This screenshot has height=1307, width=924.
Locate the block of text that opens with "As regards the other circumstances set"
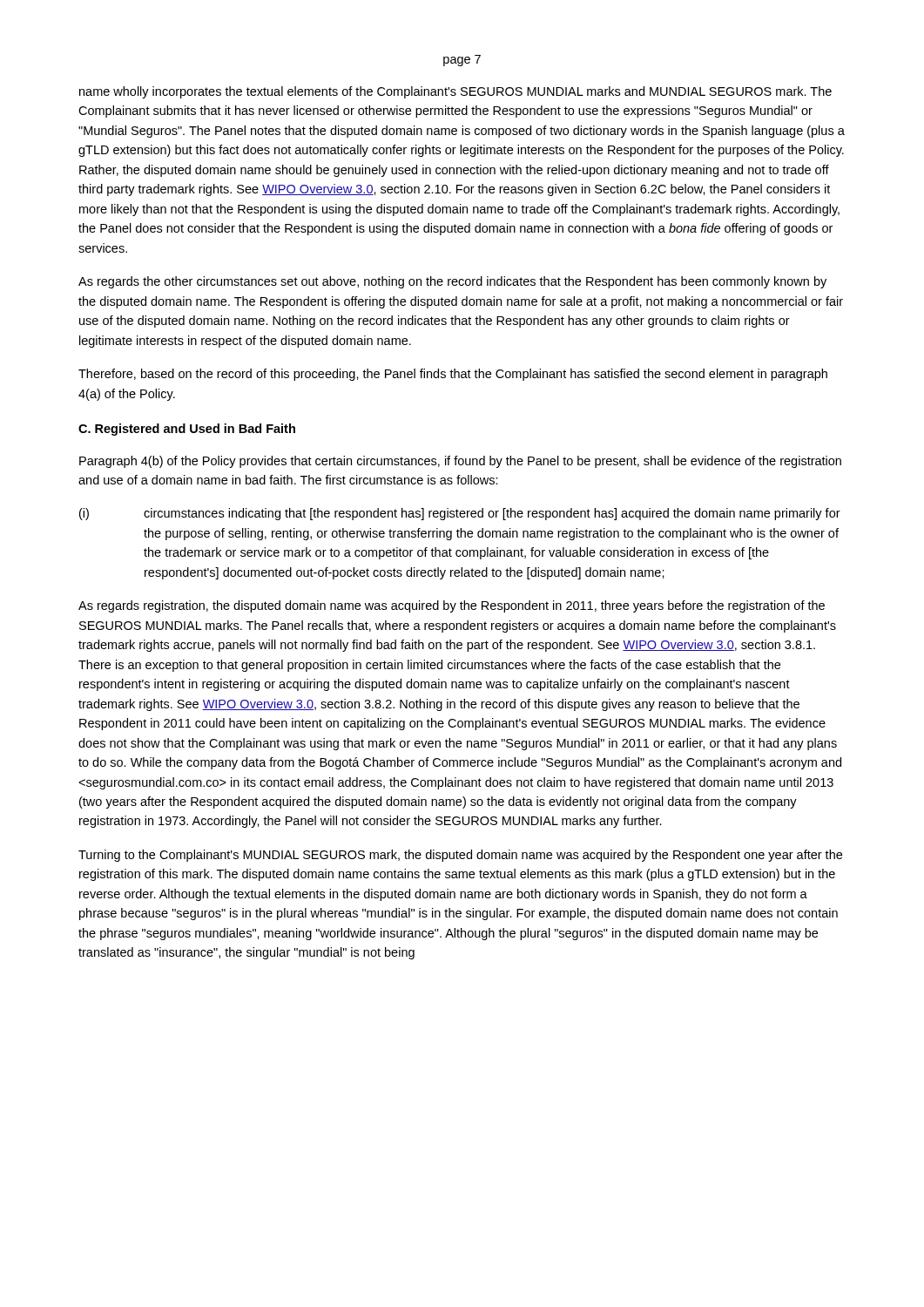[461, 311]
